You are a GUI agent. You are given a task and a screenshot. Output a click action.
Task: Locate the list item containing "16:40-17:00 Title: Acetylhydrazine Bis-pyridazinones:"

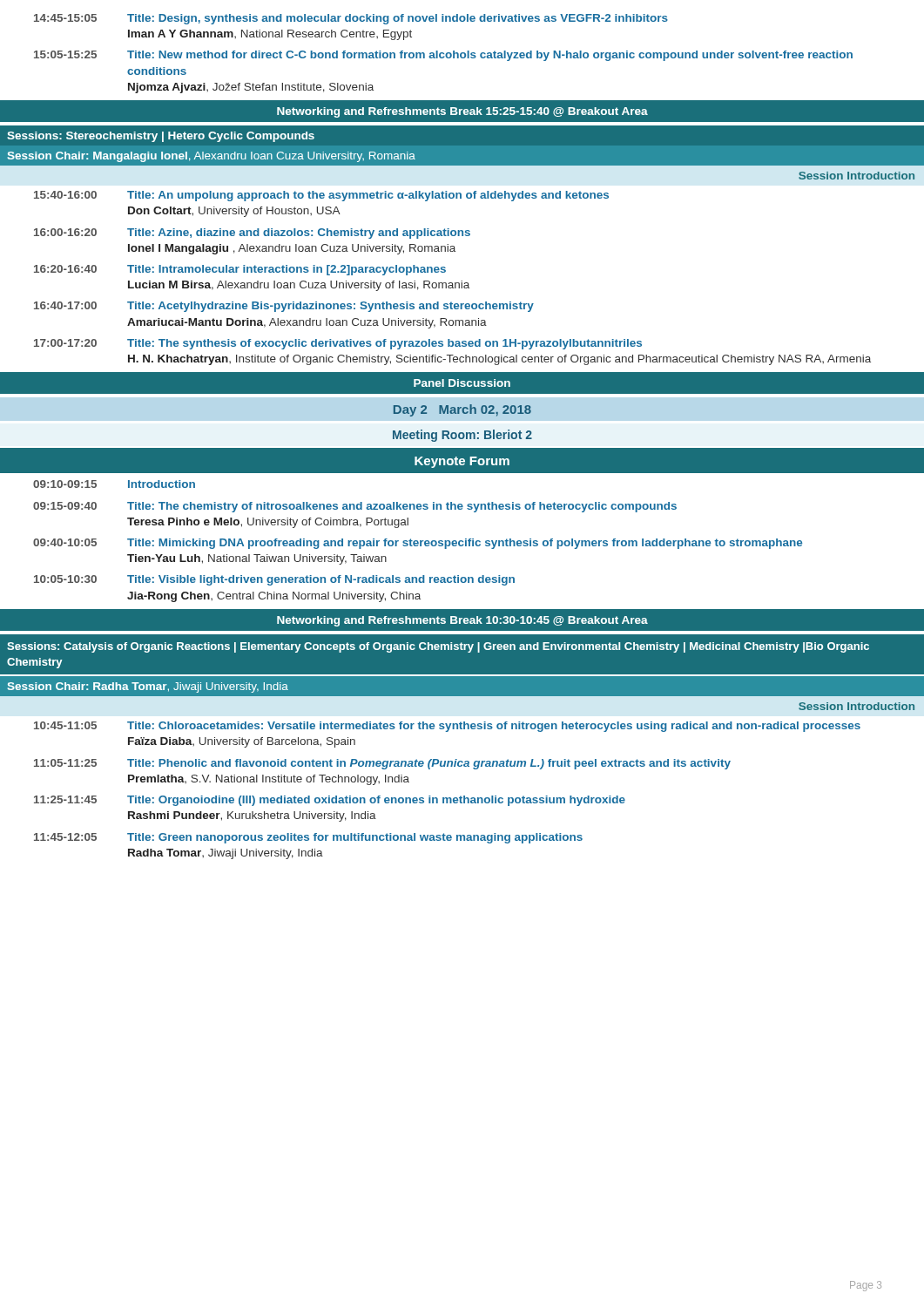tap(462, 314)
